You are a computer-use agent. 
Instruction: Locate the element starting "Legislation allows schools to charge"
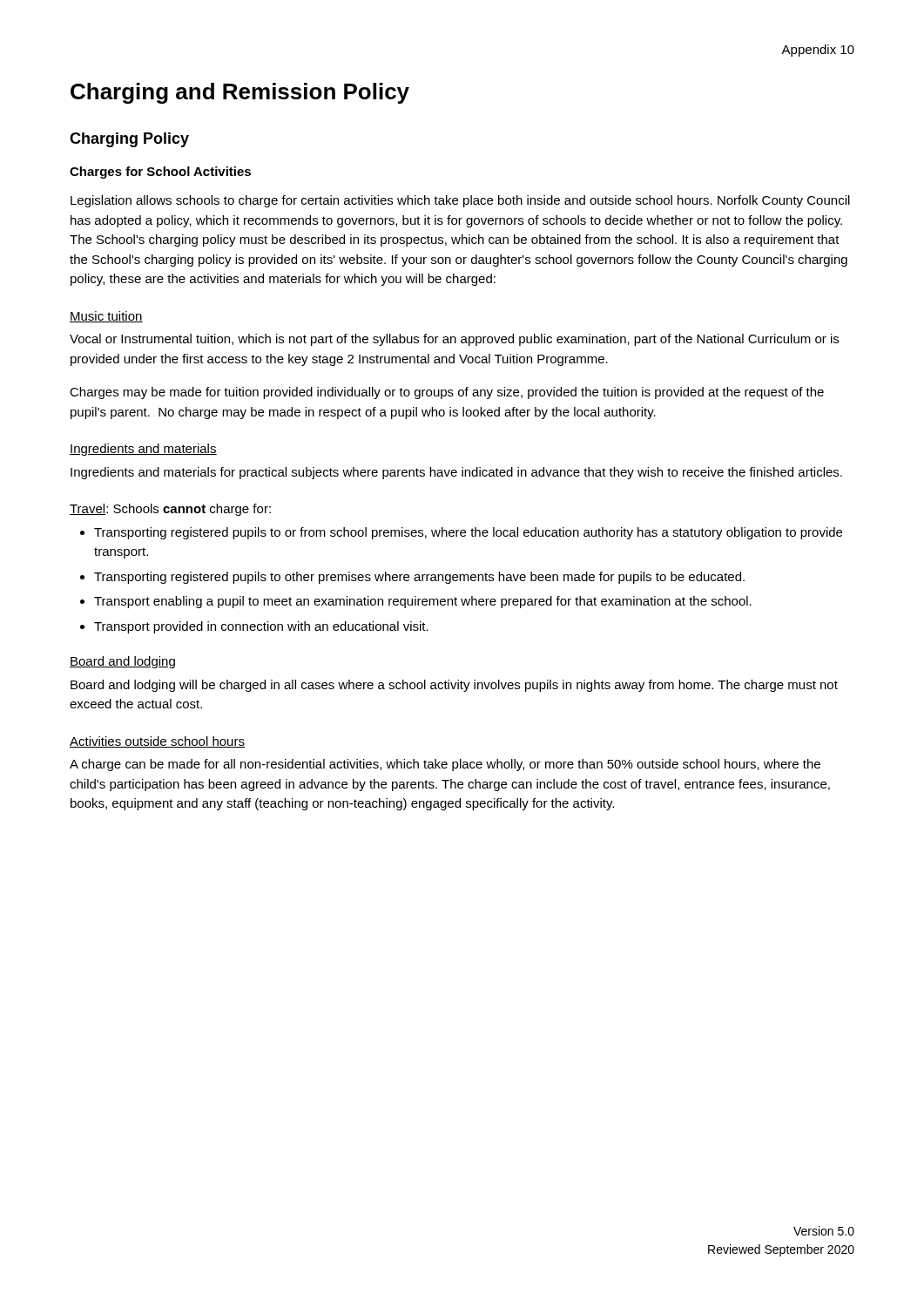tap(462, 240)
